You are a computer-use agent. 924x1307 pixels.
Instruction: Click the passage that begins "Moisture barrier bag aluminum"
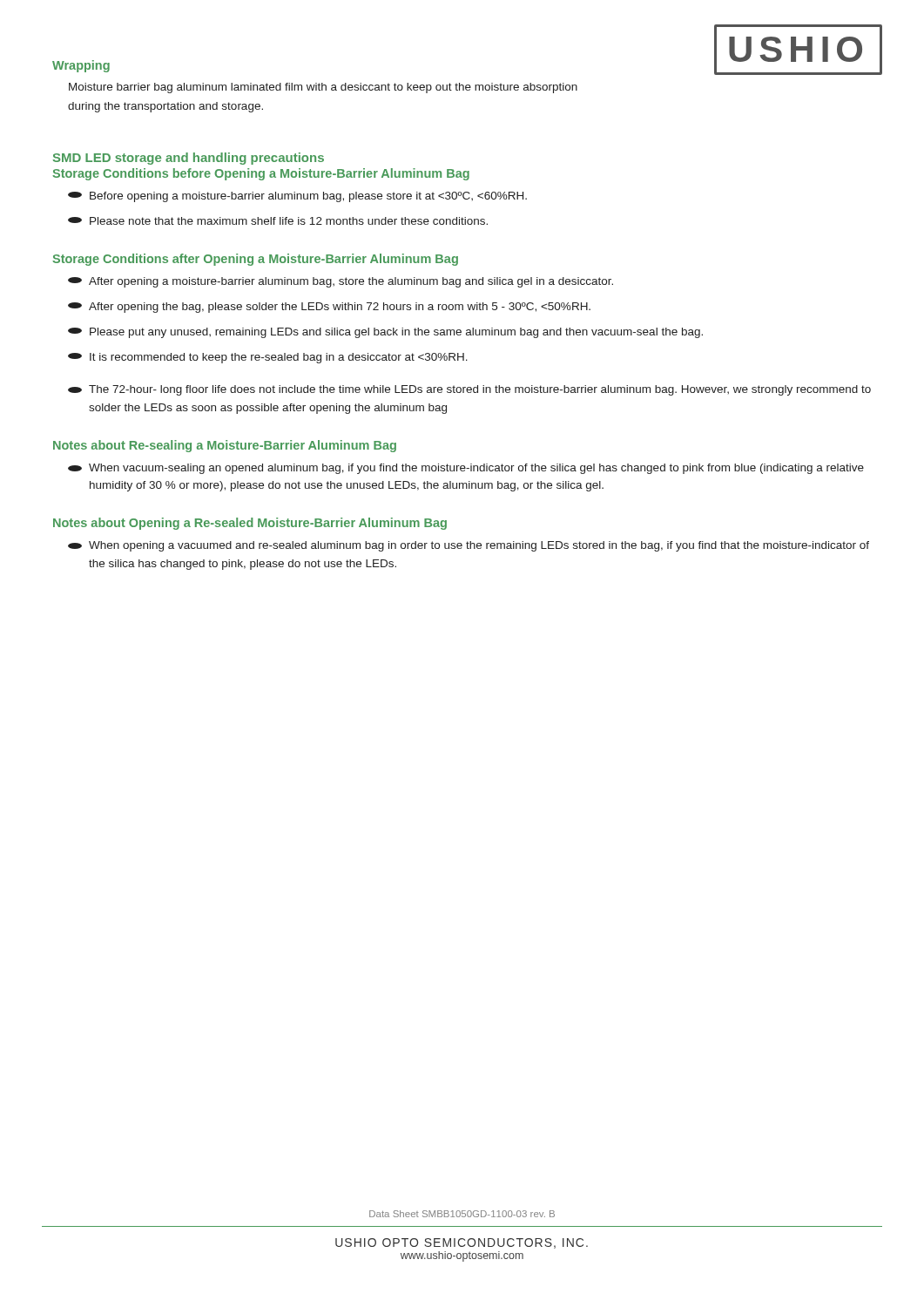tap(323, 96)
